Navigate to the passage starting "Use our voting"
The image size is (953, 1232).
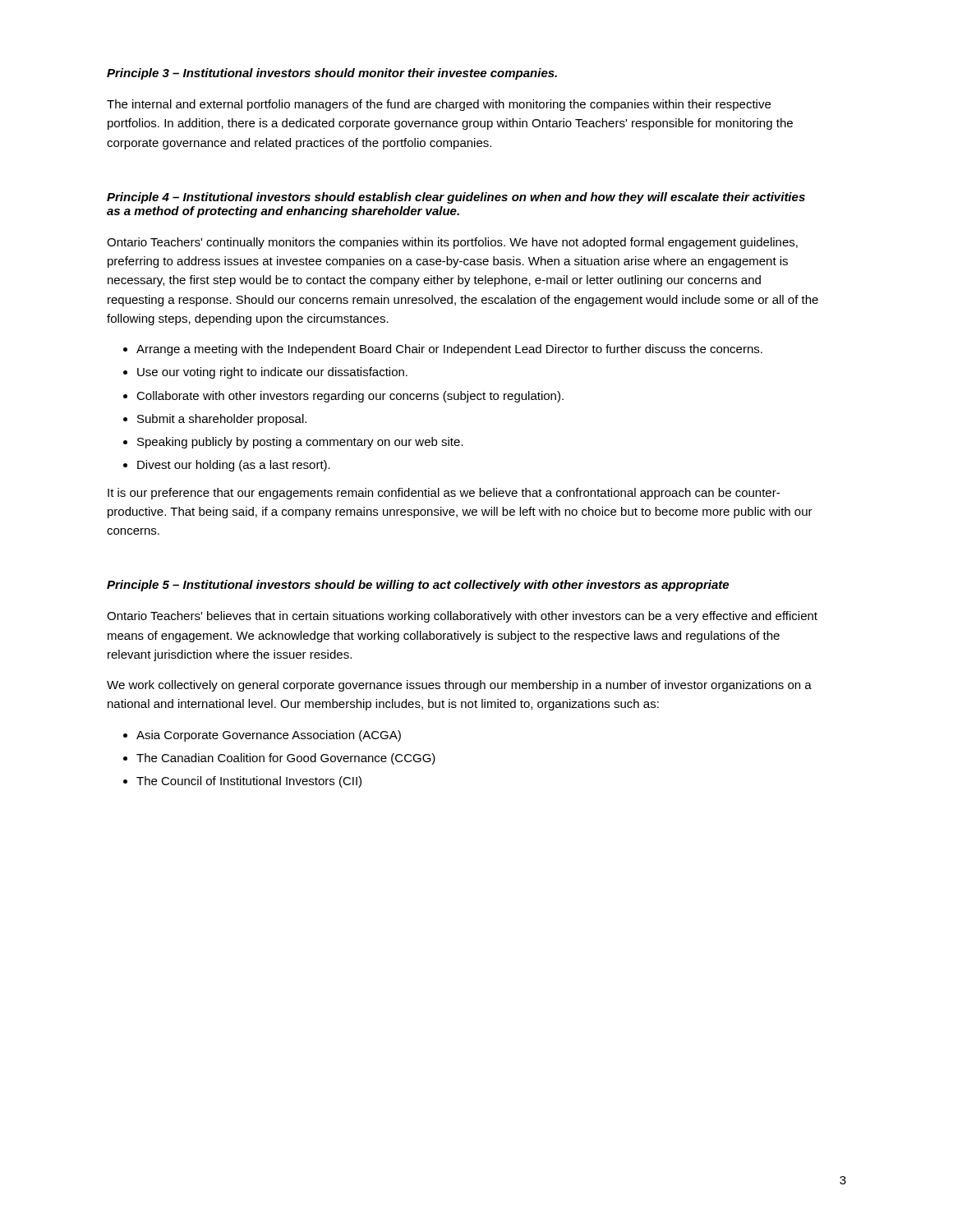272,372
